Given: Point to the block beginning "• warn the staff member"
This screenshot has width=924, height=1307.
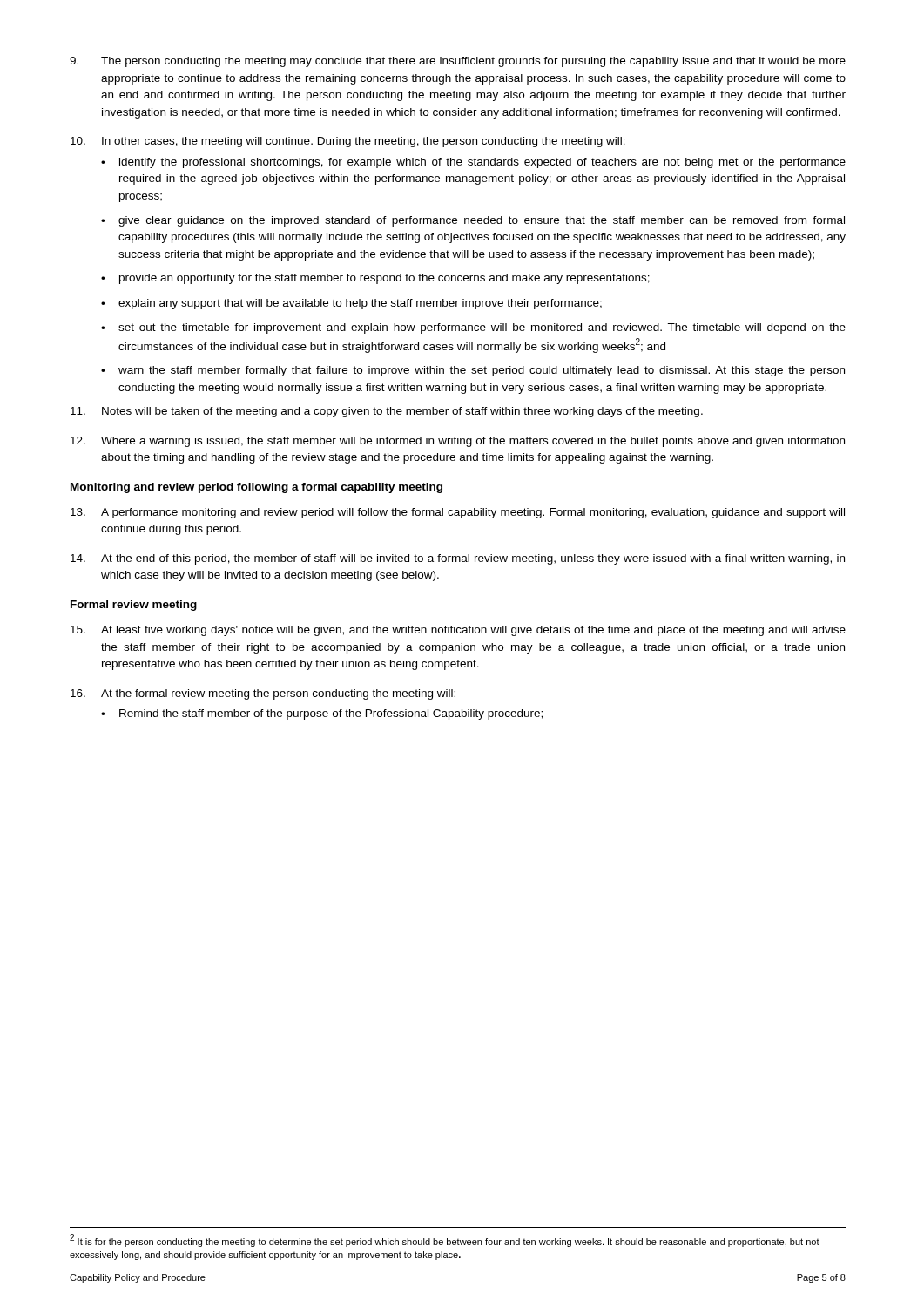Looking at the screenshot, I should 473,379.
